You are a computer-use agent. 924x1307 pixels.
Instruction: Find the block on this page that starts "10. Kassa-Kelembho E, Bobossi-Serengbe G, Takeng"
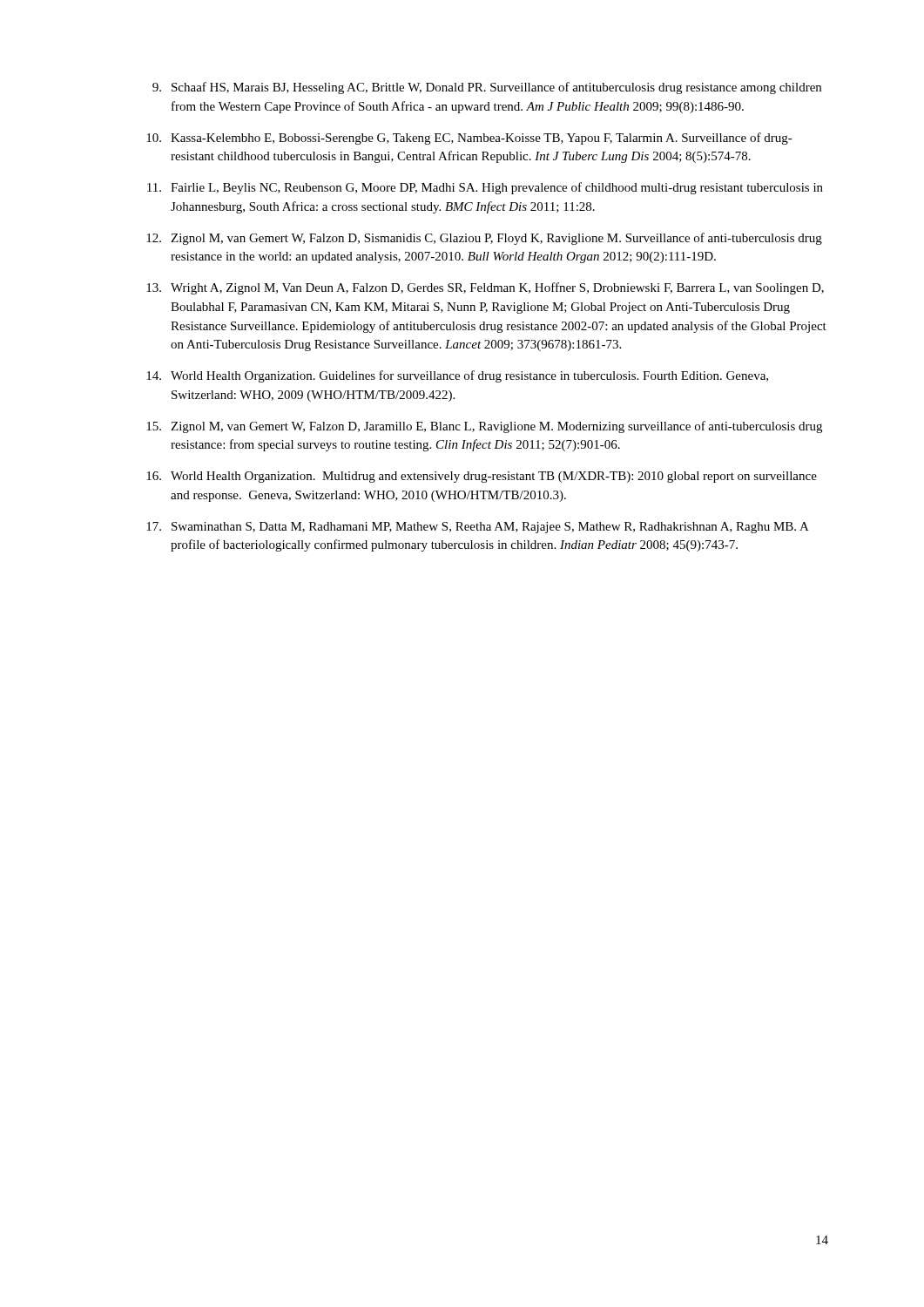[x=479, y=147]
